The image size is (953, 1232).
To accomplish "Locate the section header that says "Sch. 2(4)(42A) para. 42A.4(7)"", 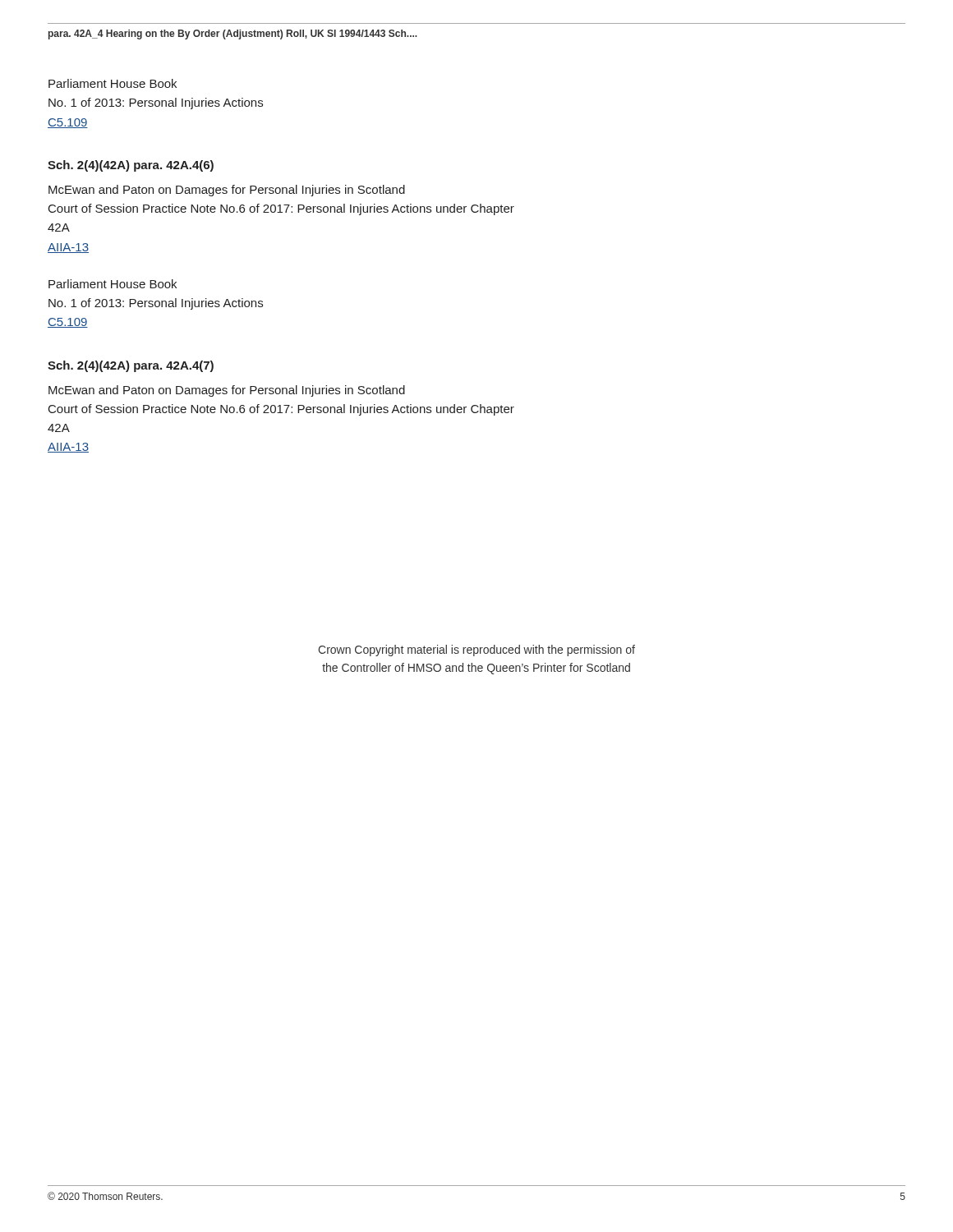I will pyautogui.click(x=131, y=365).
